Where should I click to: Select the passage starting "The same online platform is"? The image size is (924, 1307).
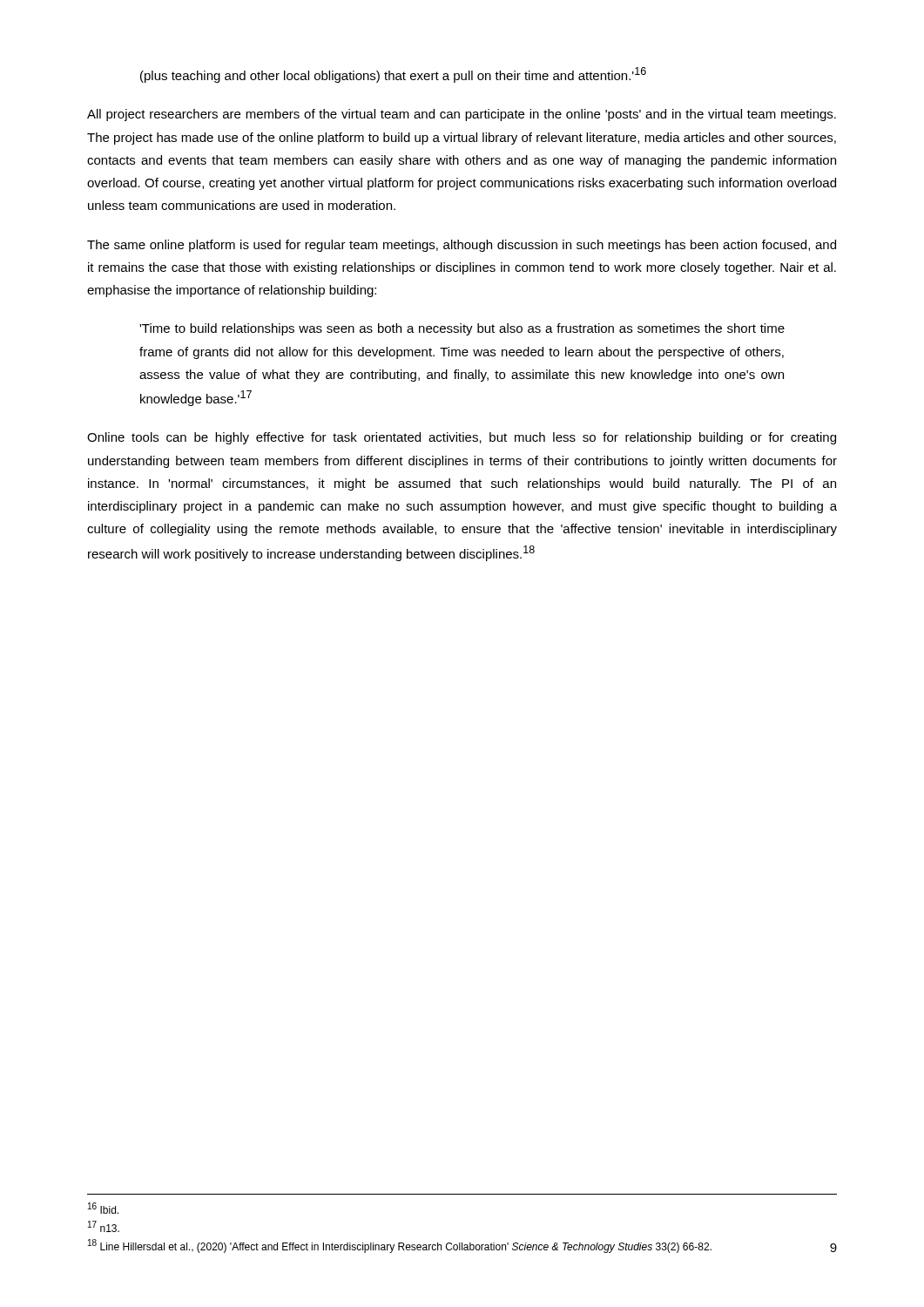(462, 267)
